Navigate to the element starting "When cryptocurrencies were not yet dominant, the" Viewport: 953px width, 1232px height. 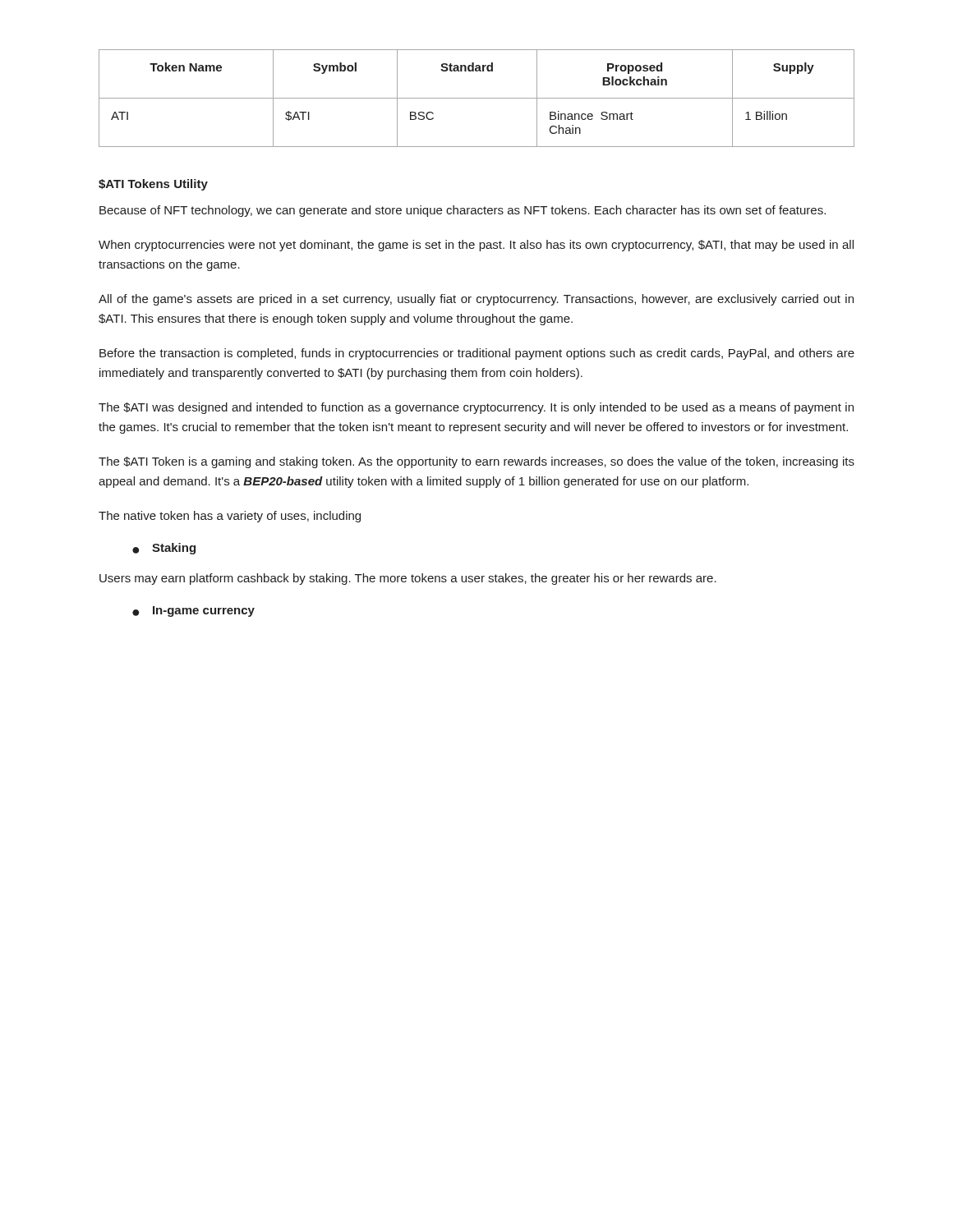[x=476, y=254]
